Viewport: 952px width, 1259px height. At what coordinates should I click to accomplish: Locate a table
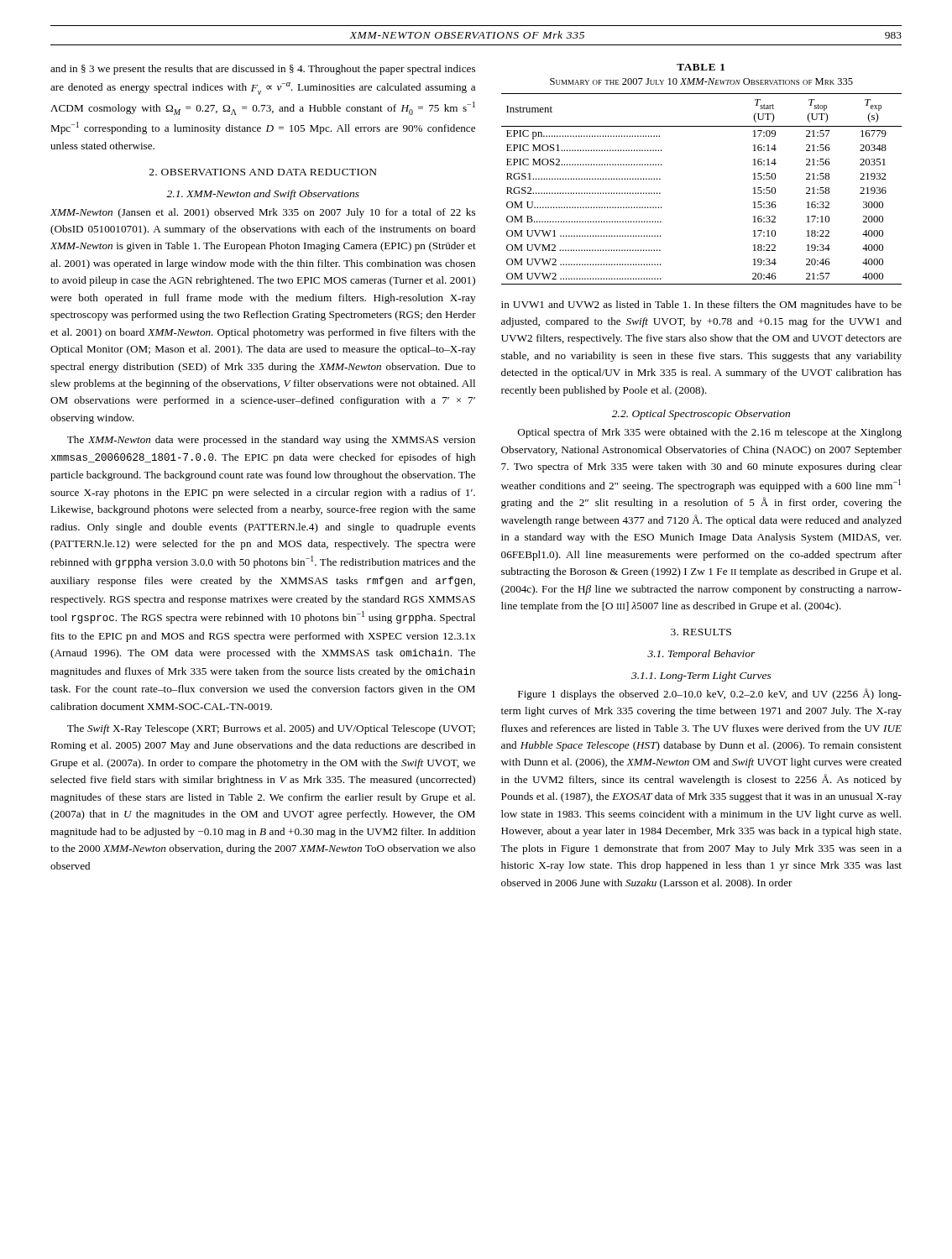pos(701,189)
